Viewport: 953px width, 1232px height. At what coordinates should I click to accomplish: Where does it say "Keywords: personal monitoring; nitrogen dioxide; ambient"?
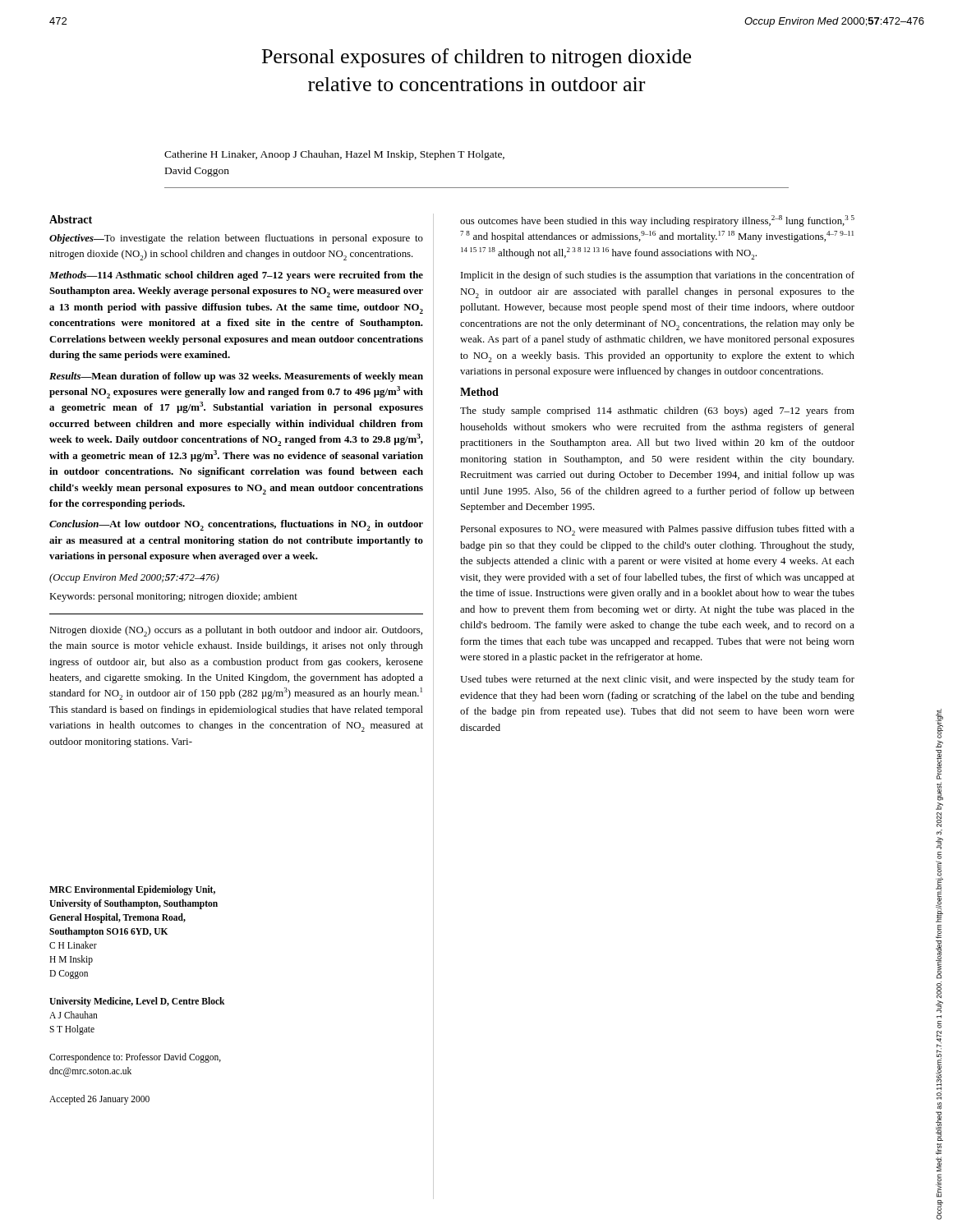(173, 596)
